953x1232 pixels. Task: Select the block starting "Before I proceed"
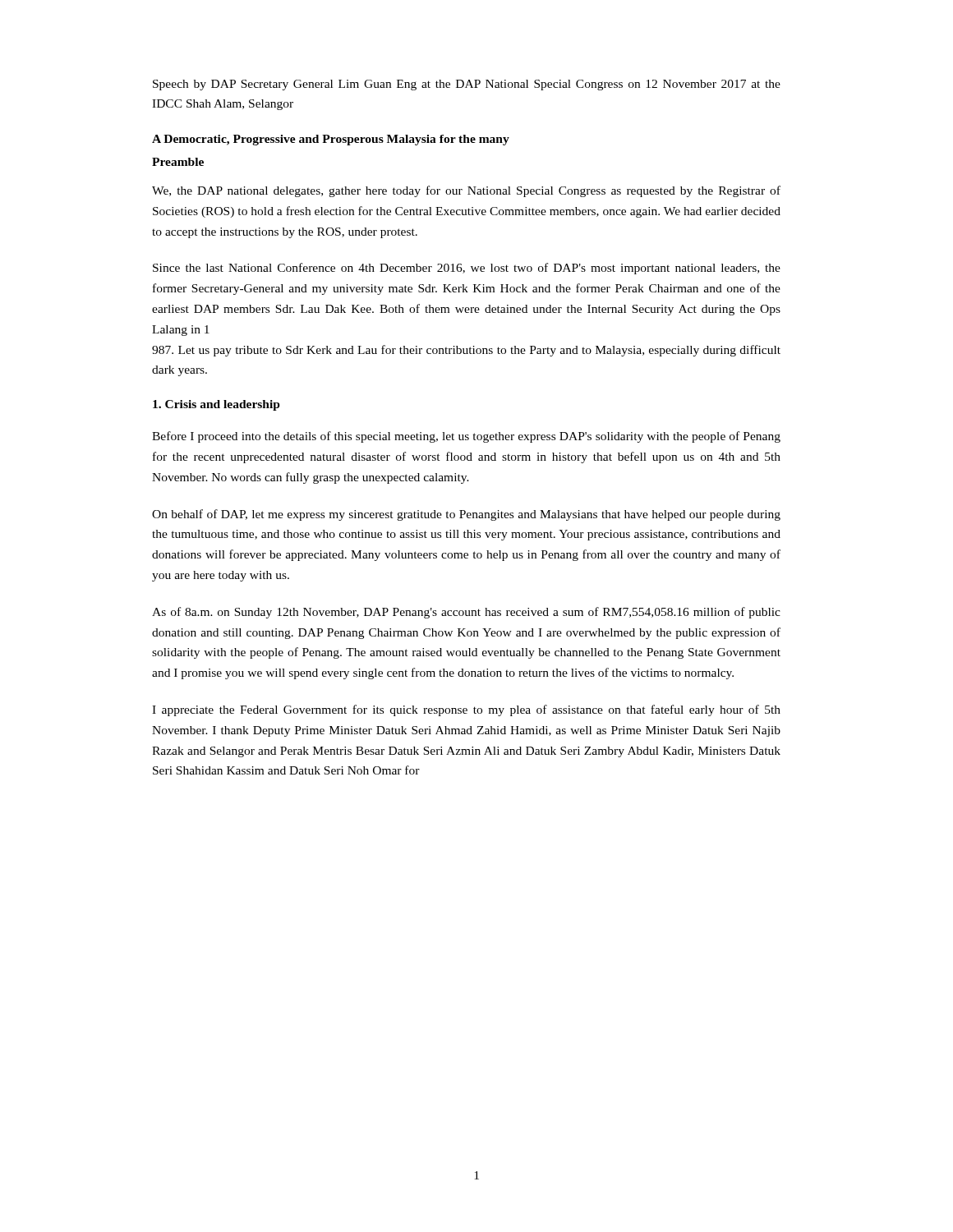click(x=466, y=456)
